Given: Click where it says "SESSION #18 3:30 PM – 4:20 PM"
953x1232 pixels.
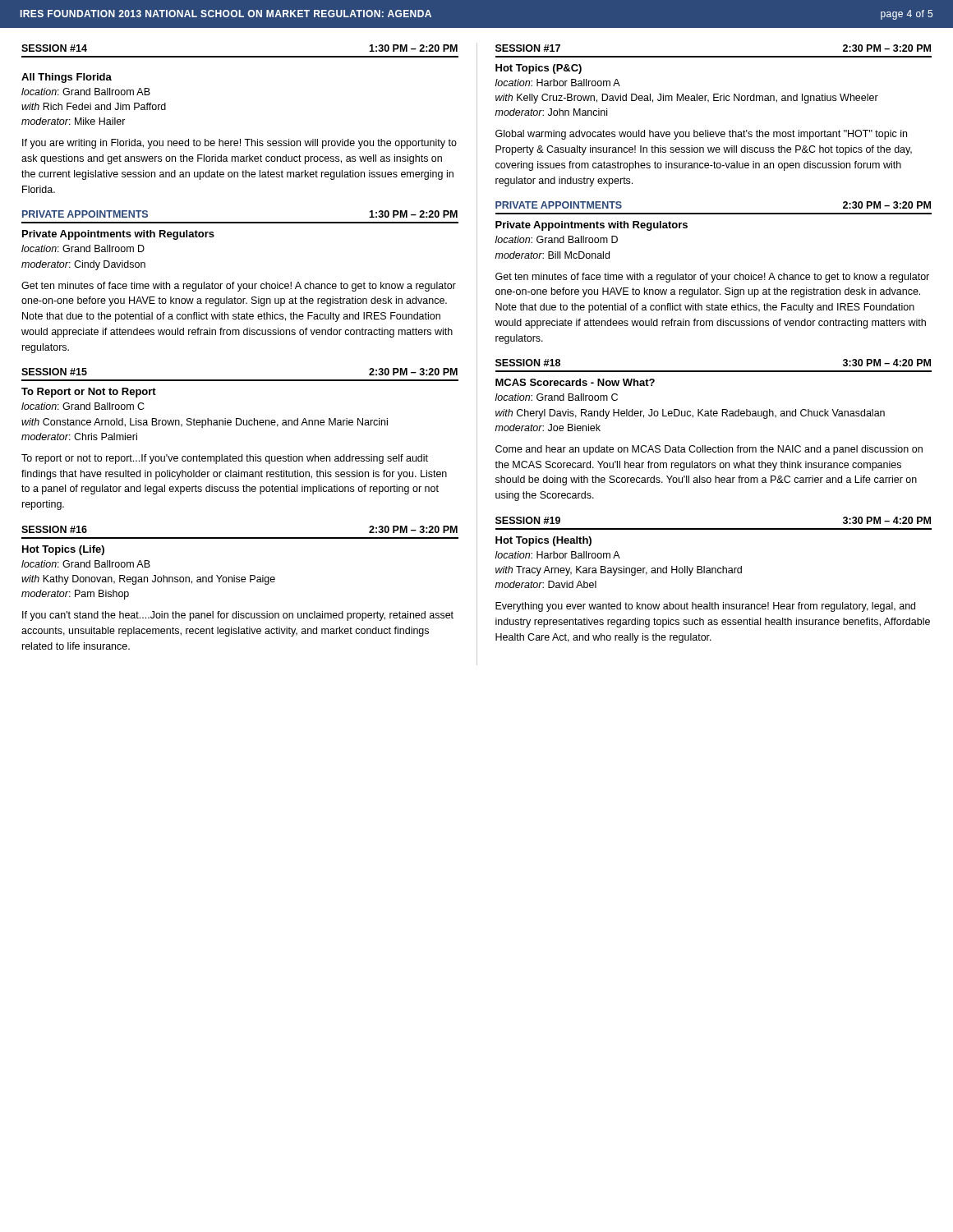Looking at the screenshot, I should click(713, 365).
